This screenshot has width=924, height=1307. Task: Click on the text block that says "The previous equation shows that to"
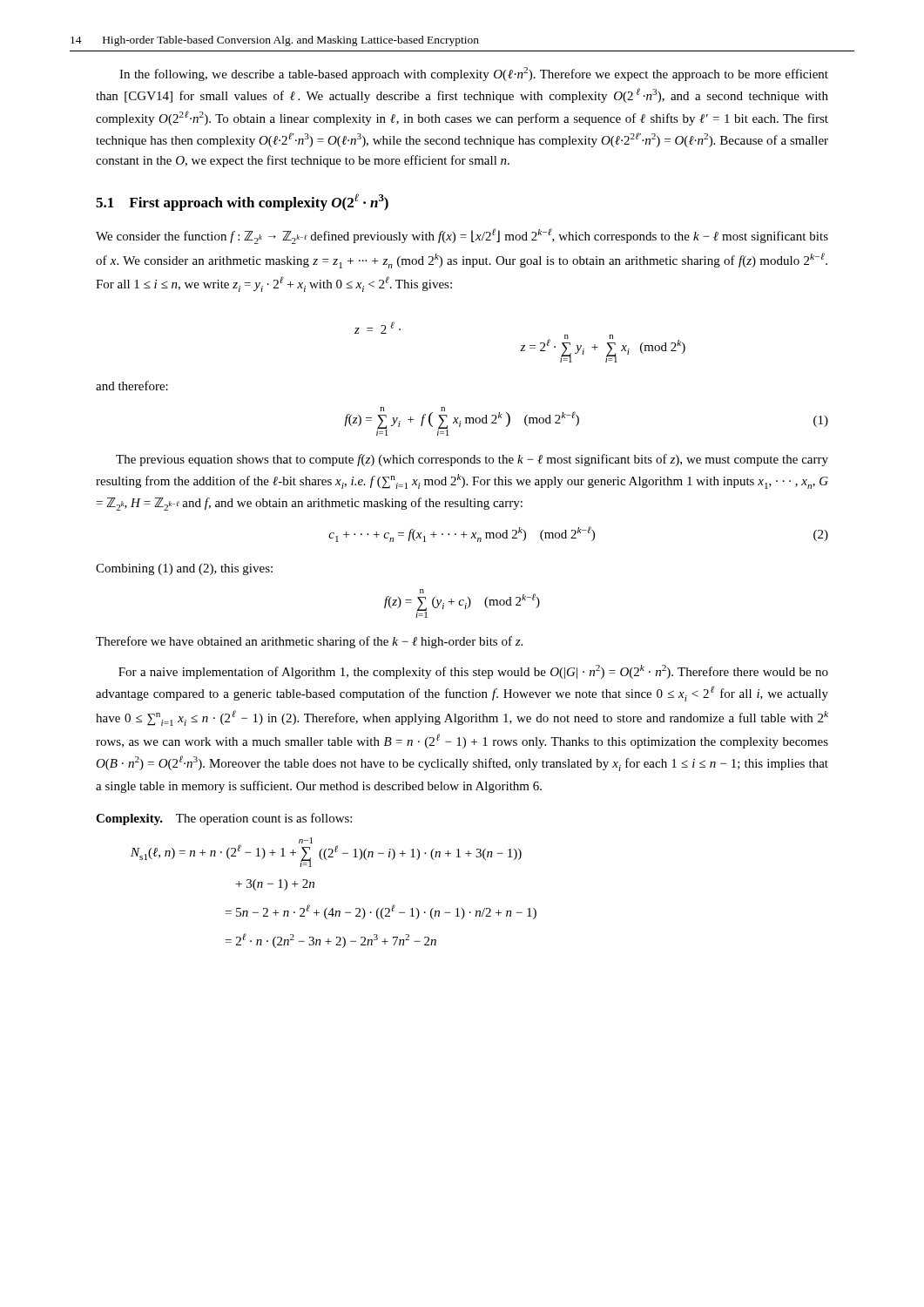coord(462,482)
